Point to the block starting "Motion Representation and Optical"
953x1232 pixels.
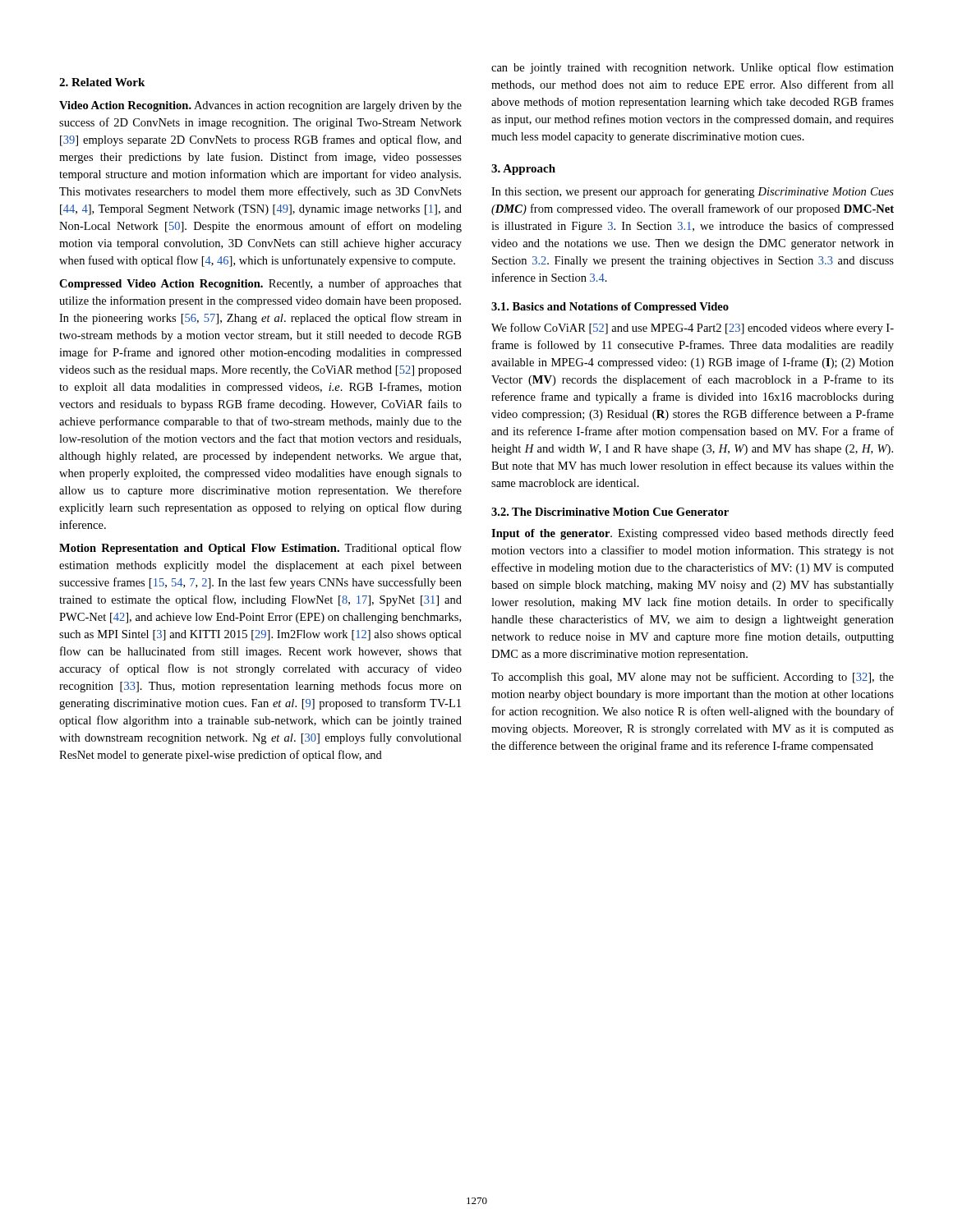(260, 652)
